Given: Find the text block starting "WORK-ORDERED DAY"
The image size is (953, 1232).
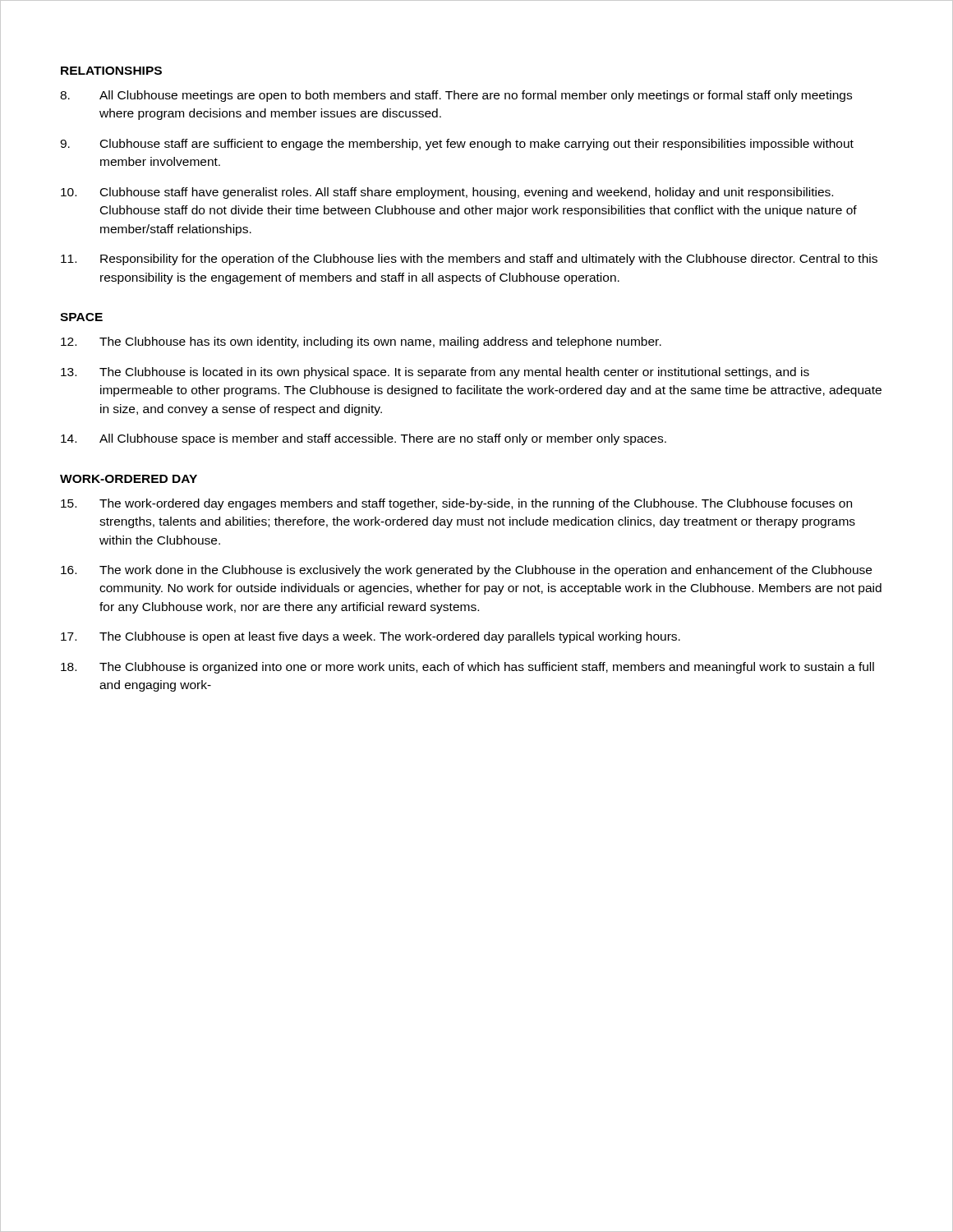Looking at the screenshot, I should 129,478.
